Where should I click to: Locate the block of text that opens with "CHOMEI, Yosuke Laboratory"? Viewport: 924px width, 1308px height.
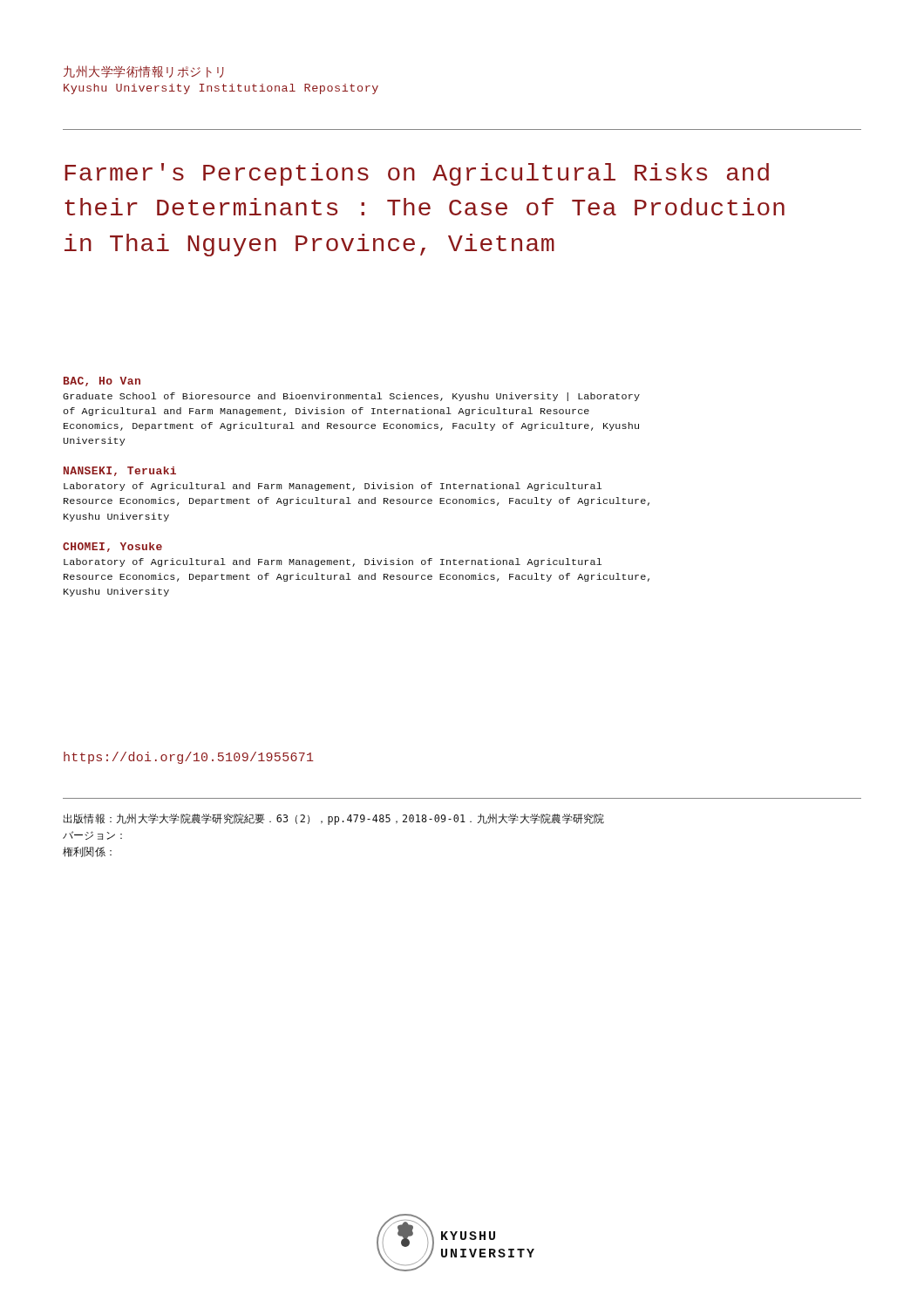(x=462, y=570)
